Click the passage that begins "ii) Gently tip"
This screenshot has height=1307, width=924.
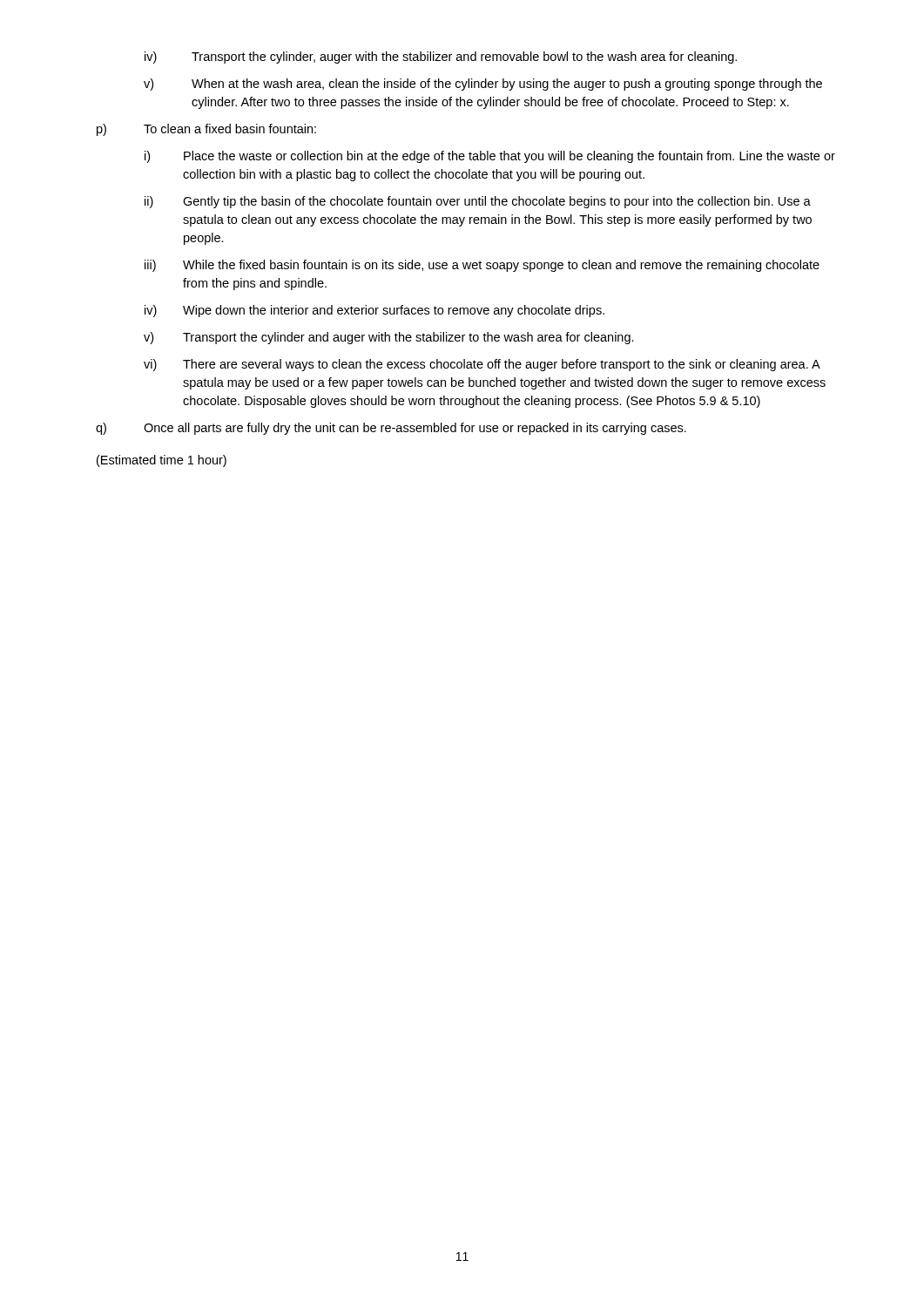[495, 220]
